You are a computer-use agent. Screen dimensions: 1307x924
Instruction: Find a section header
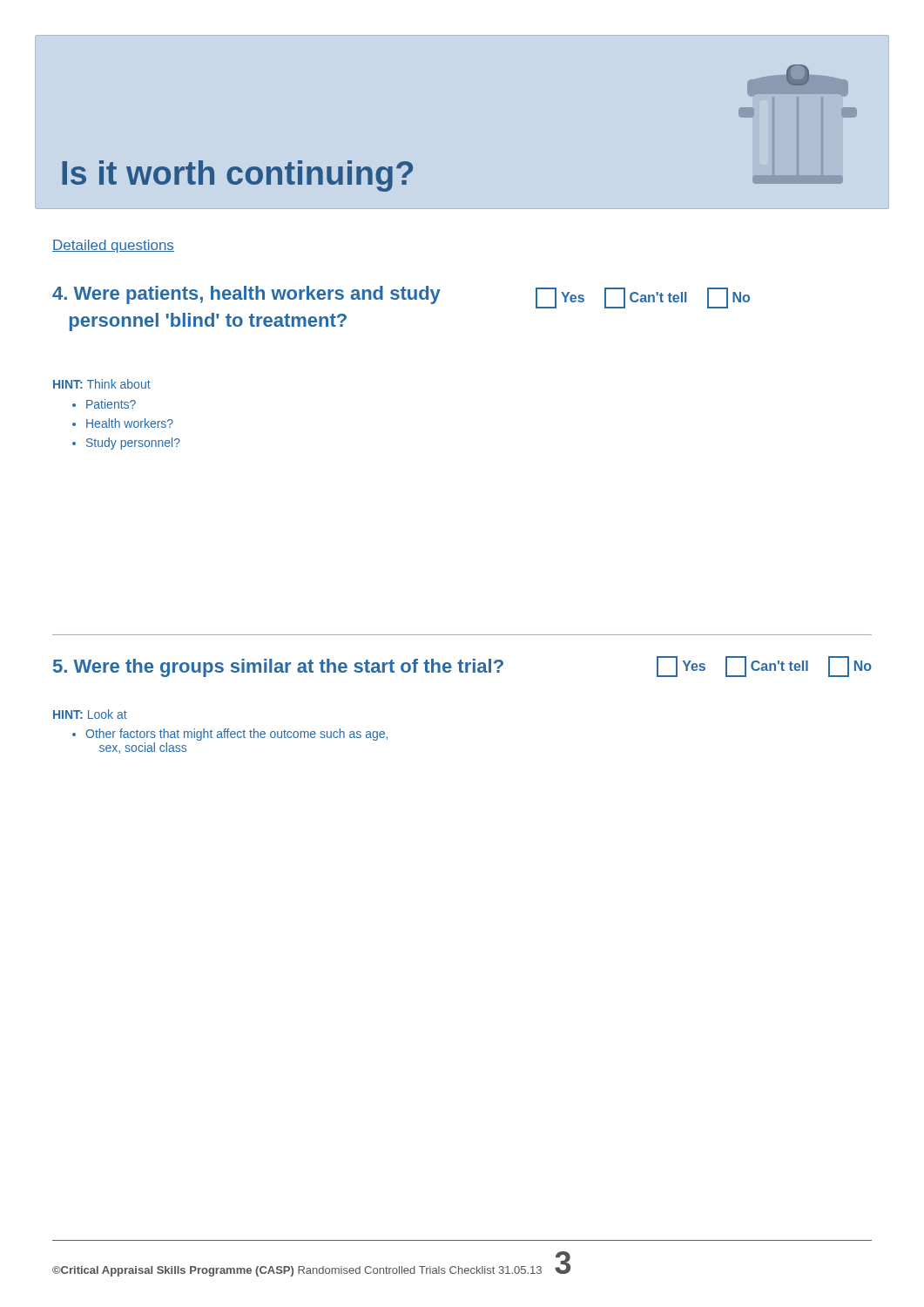click(113, 245)
